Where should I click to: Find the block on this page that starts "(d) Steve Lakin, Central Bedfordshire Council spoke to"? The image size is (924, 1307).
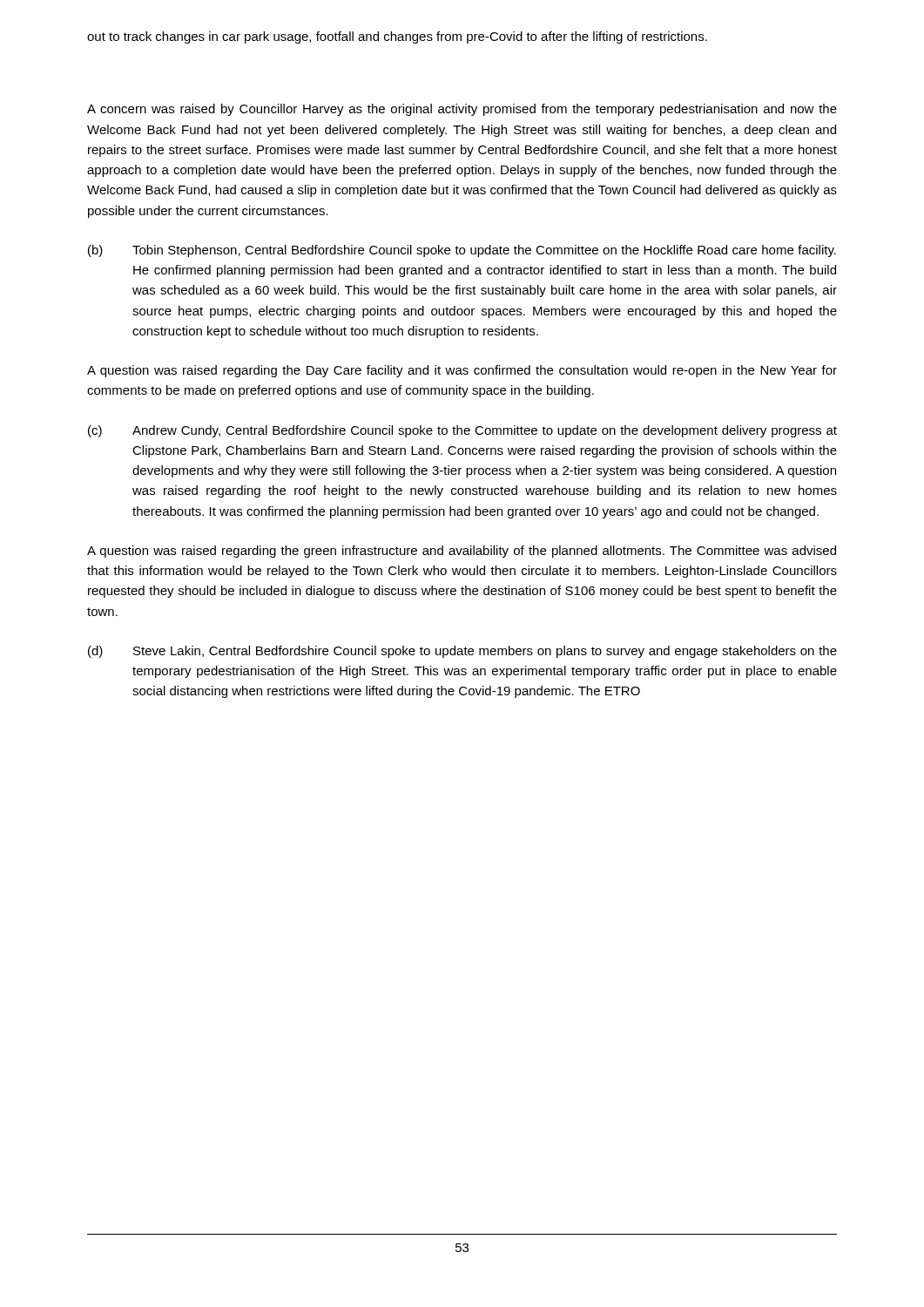pyautogui.click(x=462, y=671)
